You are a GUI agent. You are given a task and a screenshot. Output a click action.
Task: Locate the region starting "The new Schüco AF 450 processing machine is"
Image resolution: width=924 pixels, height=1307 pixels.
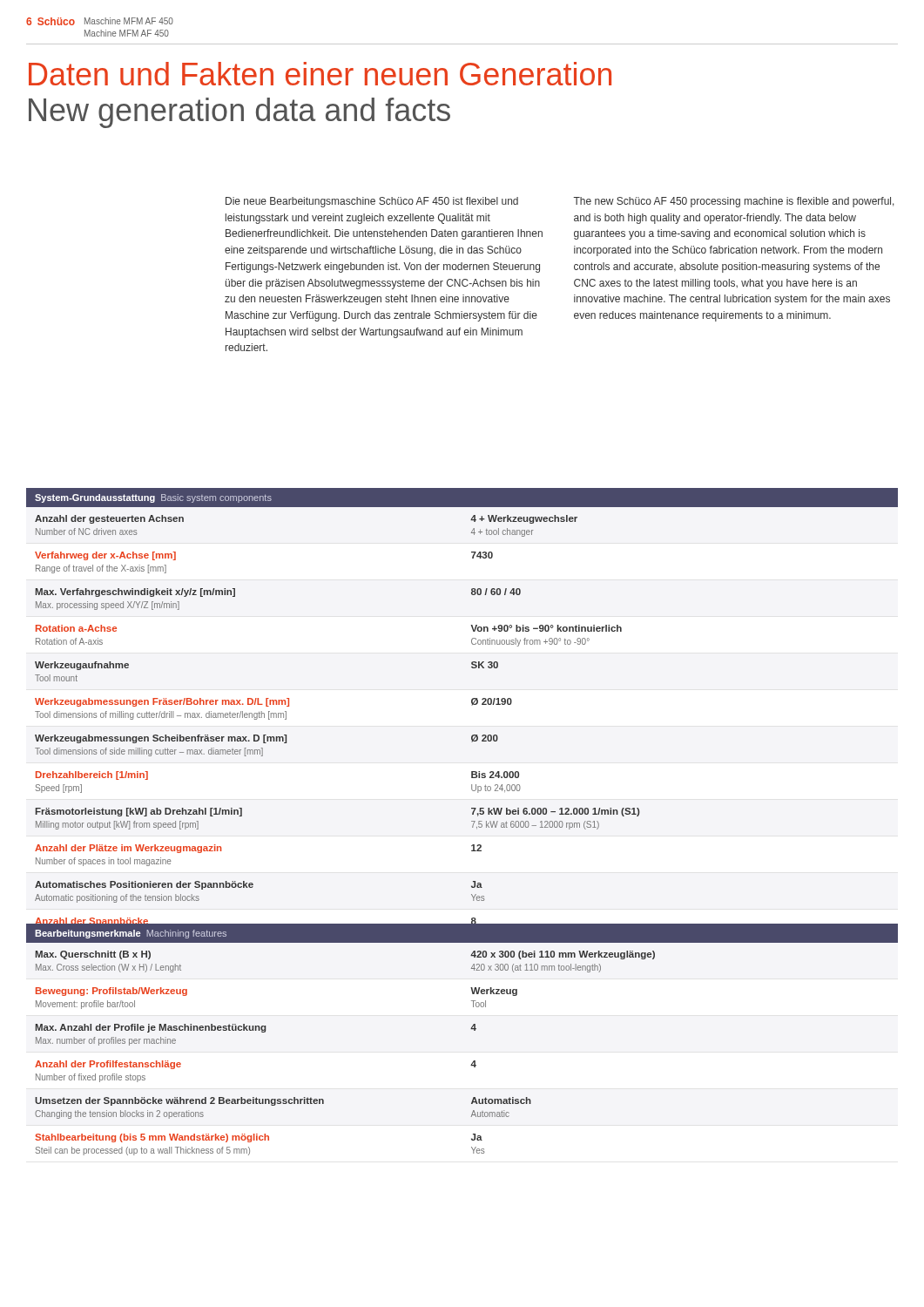pos(734,258)
